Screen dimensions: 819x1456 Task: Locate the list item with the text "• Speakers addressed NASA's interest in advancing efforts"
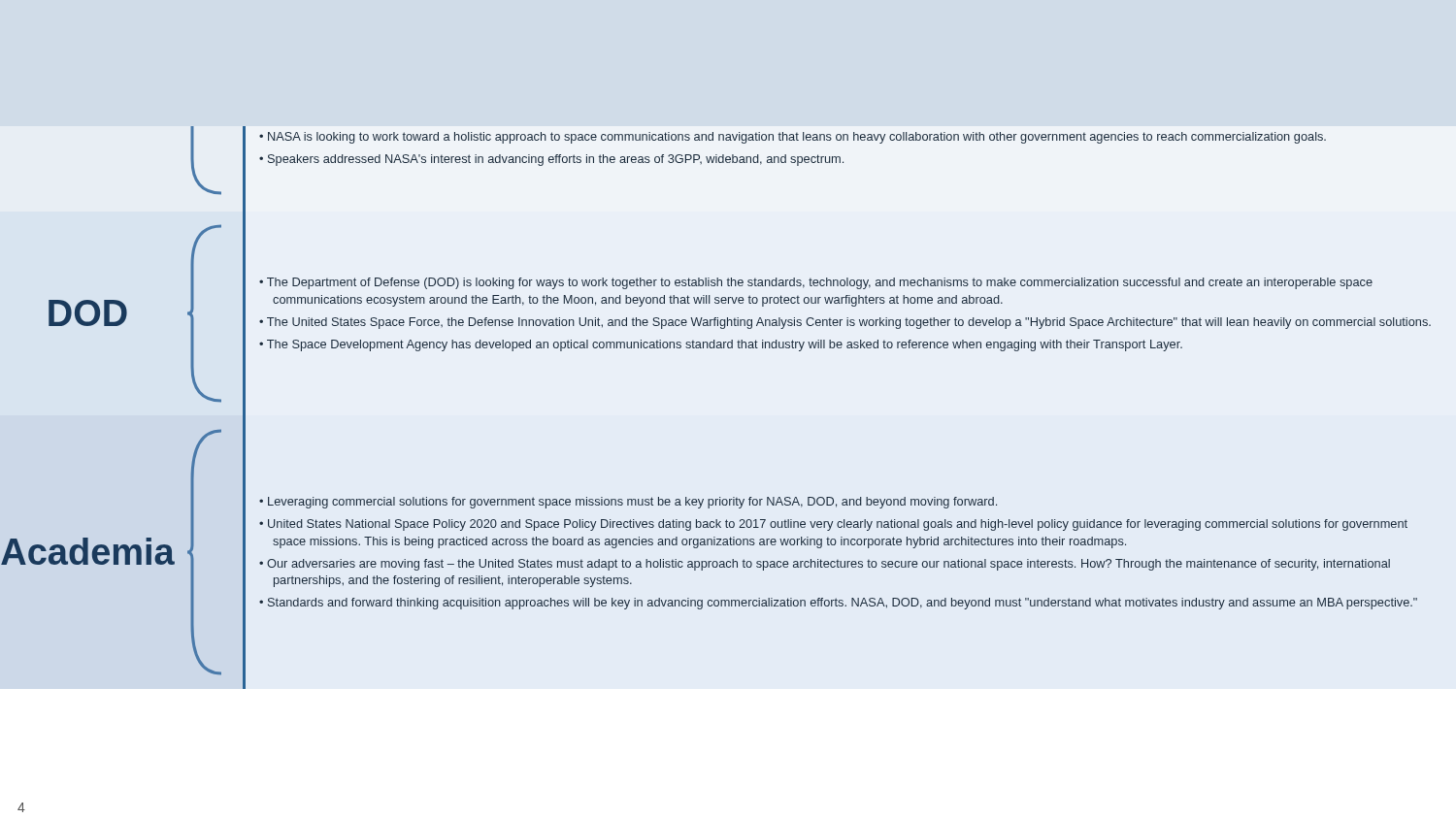click(x=552, y=158)
